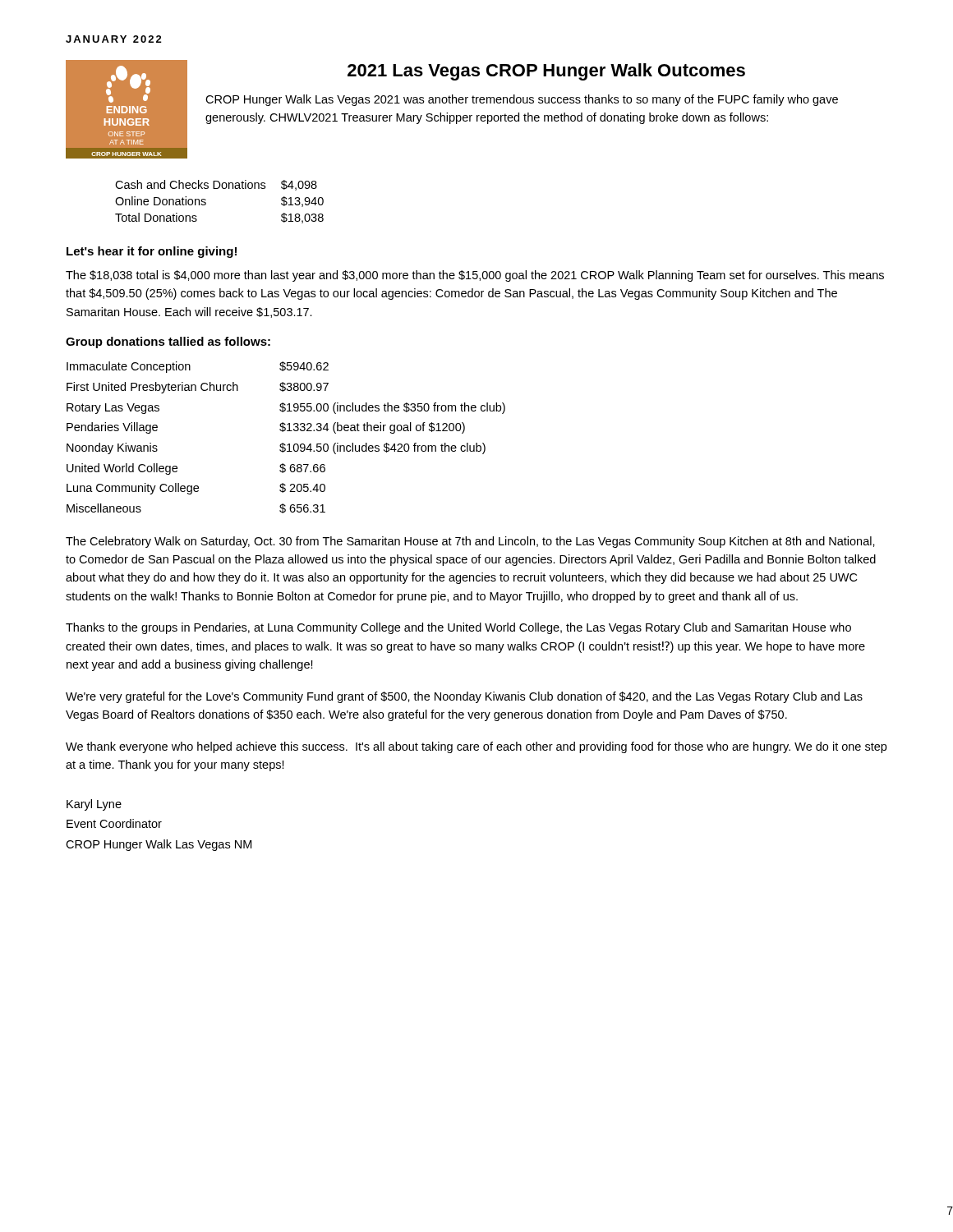Screen dimensions: 1232x953
Task: Select the block starting "Luna Community College $"
Action: click(196, 489)
